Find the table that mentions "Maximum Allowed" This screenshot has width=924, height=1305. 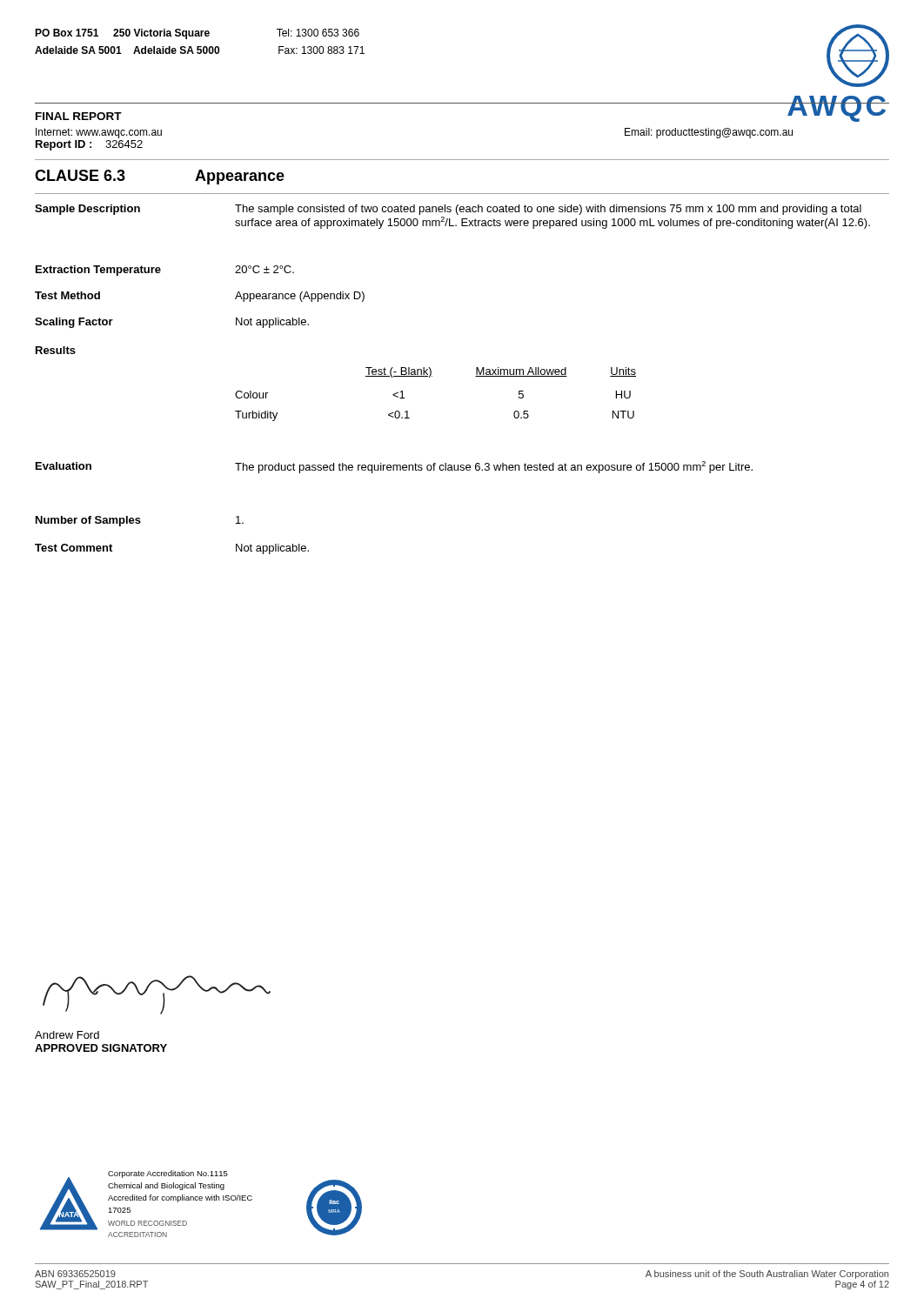click(462, 395)
